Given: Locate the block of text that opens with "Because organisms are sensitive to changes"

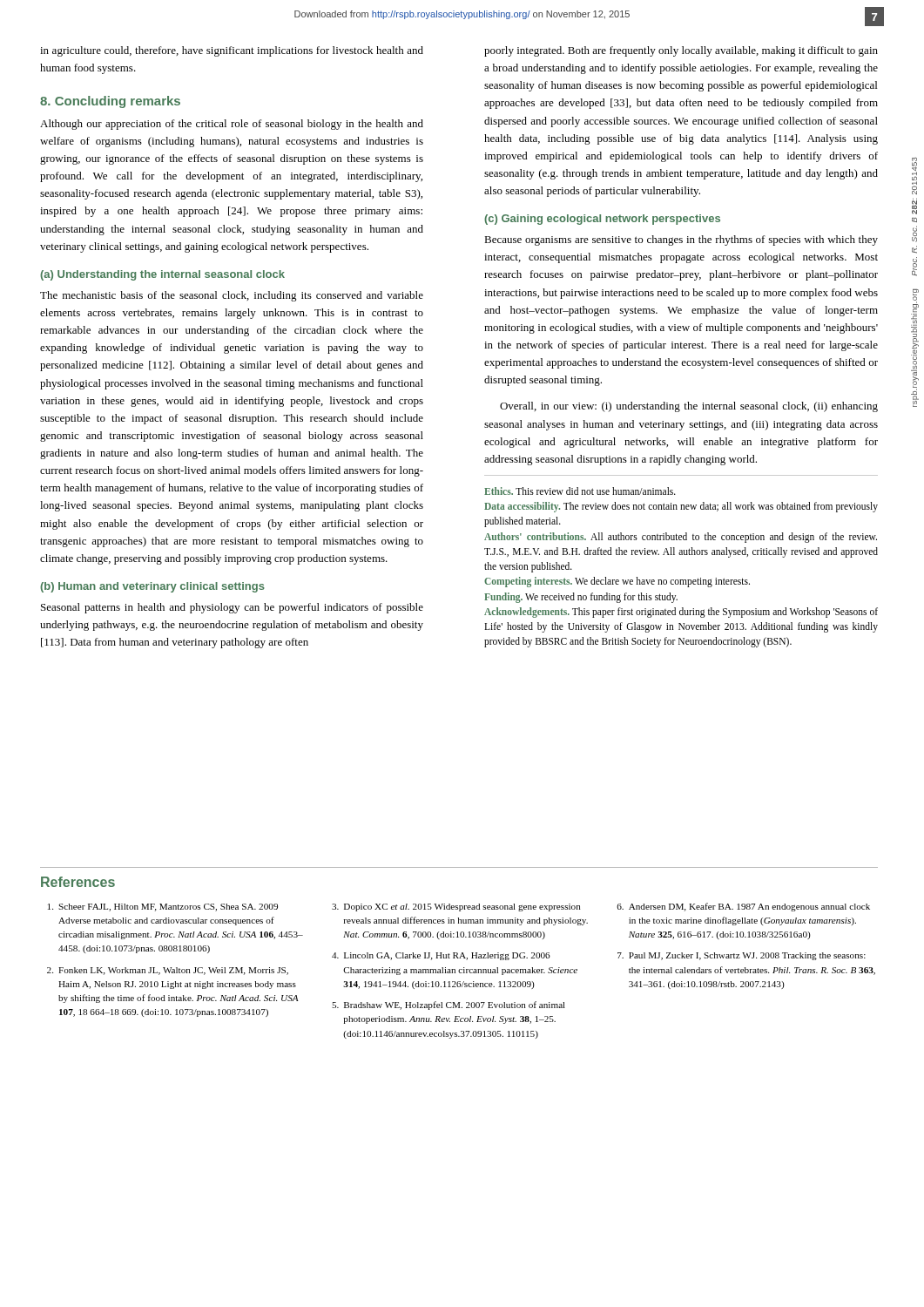Looking at the screenshot, I should tap(681, 309).
